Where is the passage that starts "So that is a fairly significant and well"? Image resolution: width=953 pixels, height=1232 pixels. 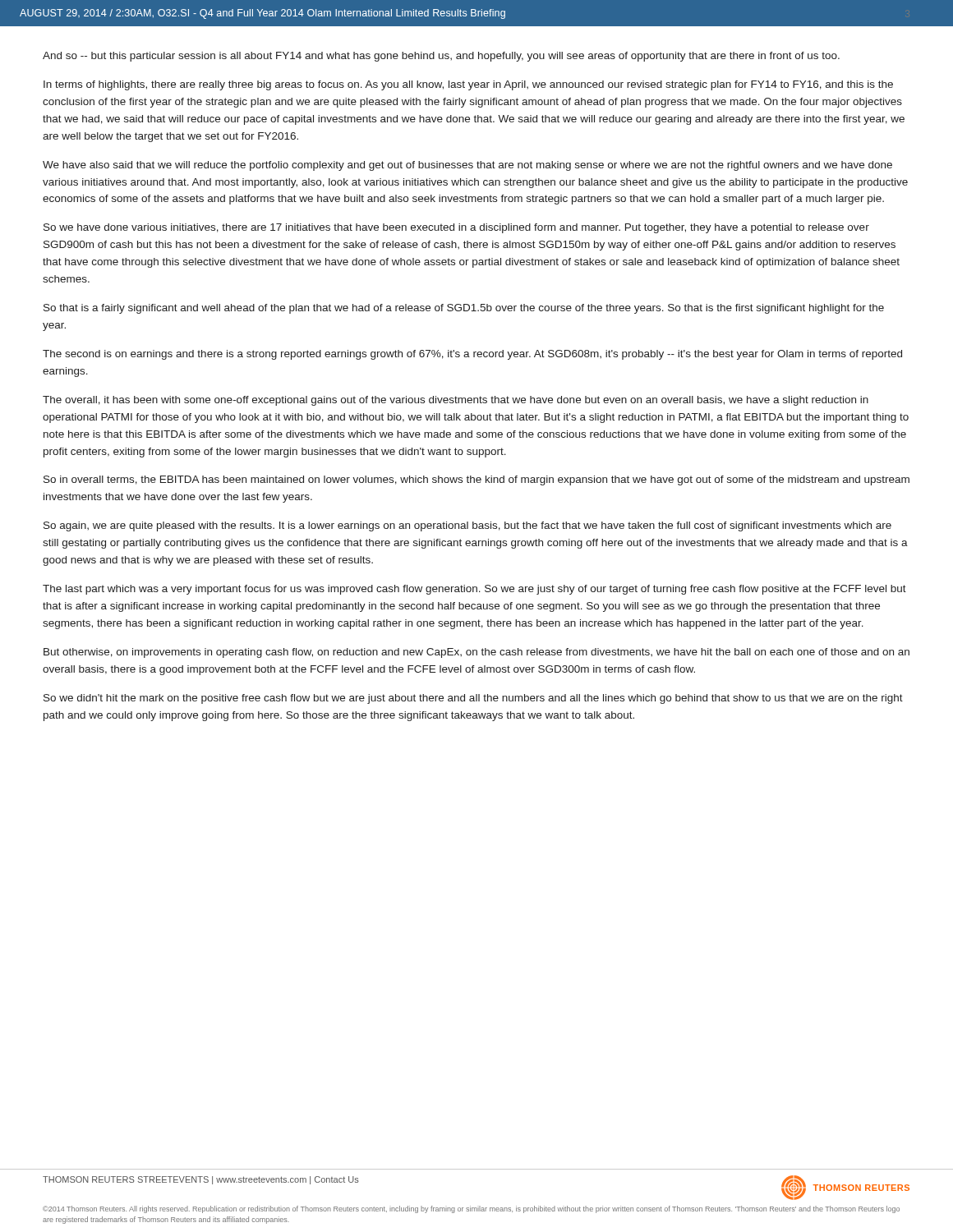coord(463,316)
